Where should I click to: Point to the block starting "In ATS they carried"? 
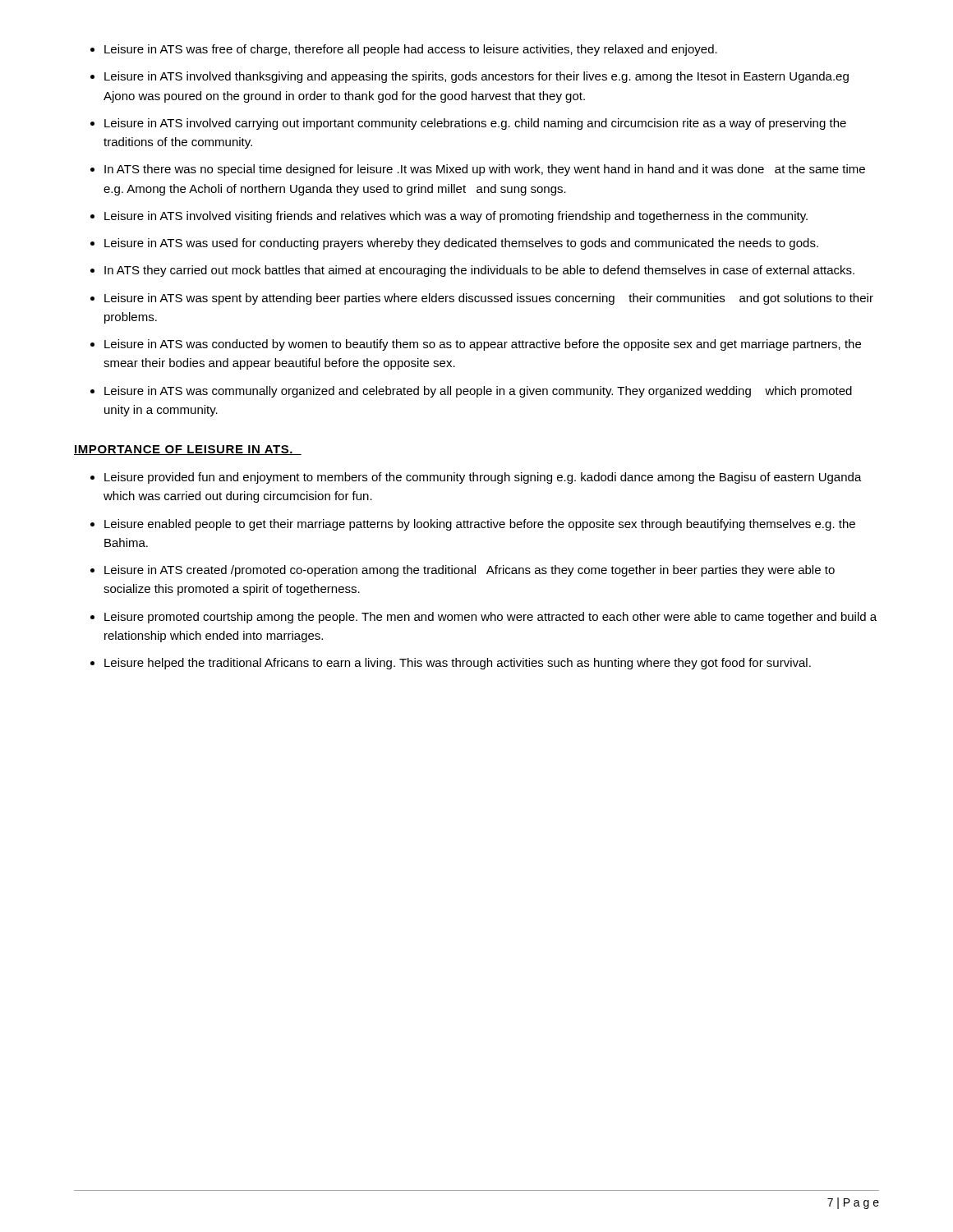coord(491,270)
